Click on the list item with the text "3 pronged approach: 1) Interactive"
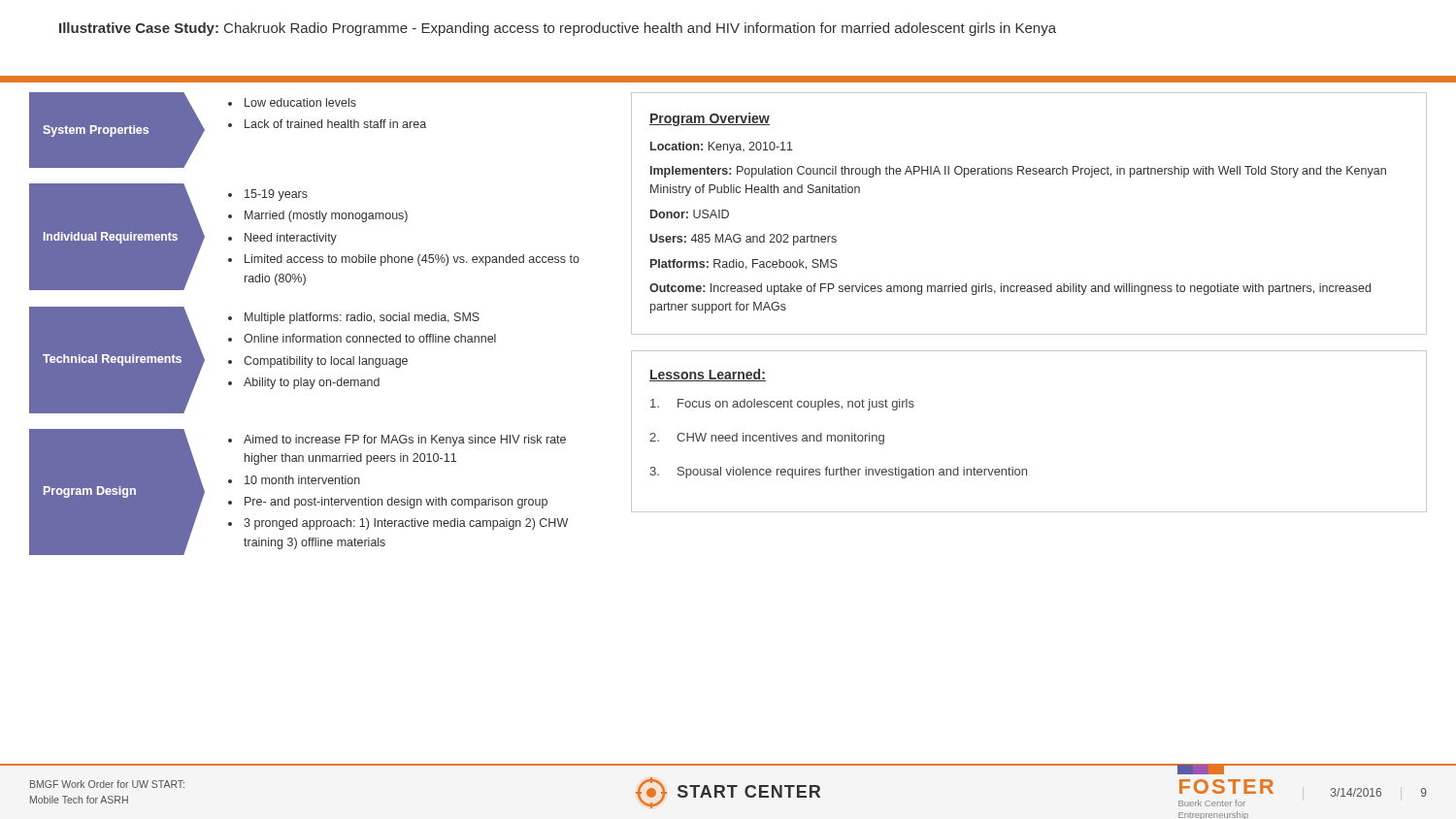The image size is (1456, 819). click(422, 533)
